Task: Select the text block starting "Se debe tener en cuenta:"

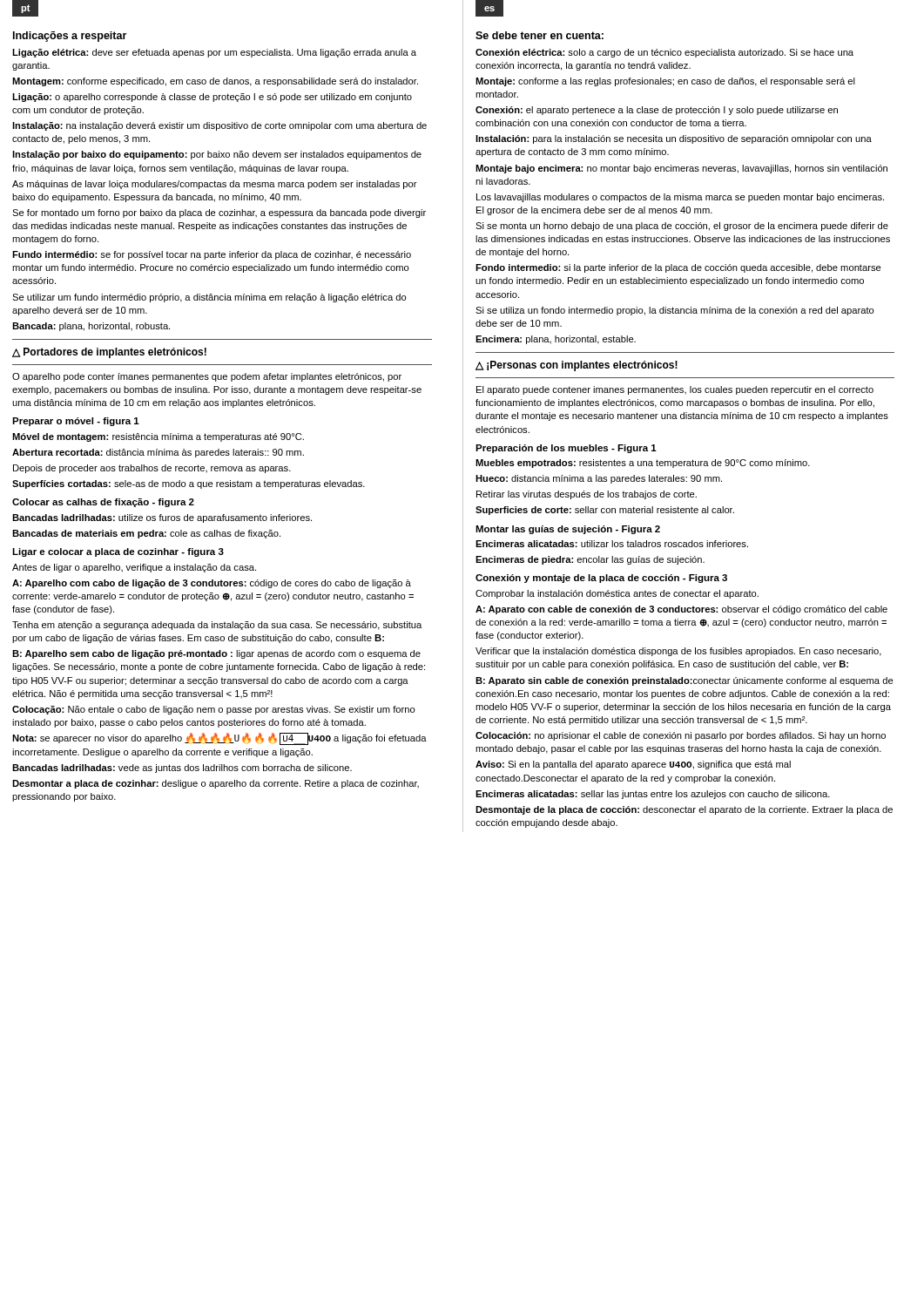Action: (x=540, y=36)
